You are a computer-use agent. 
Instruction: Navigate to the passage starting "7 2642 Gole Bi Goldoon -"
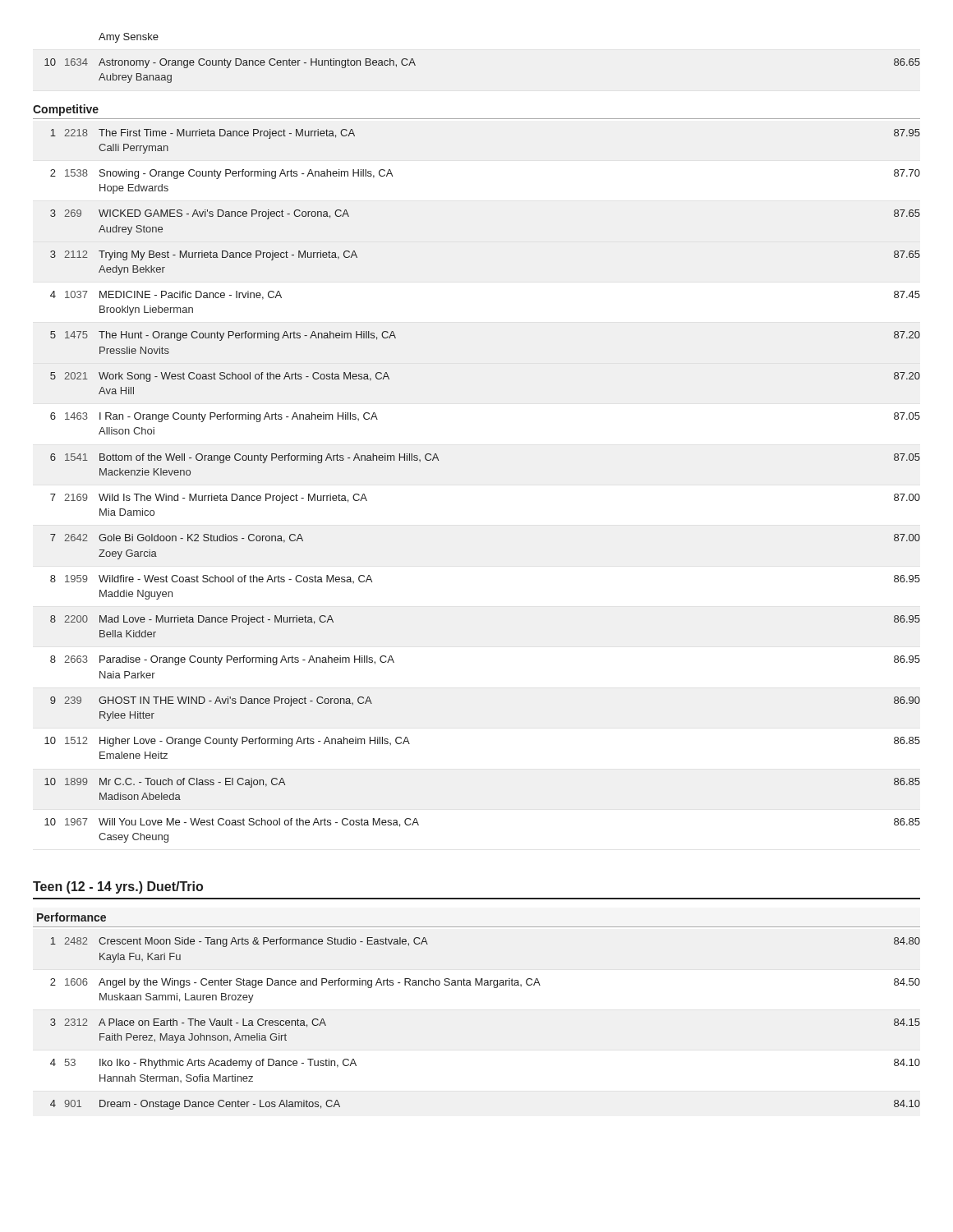(67, 538)
